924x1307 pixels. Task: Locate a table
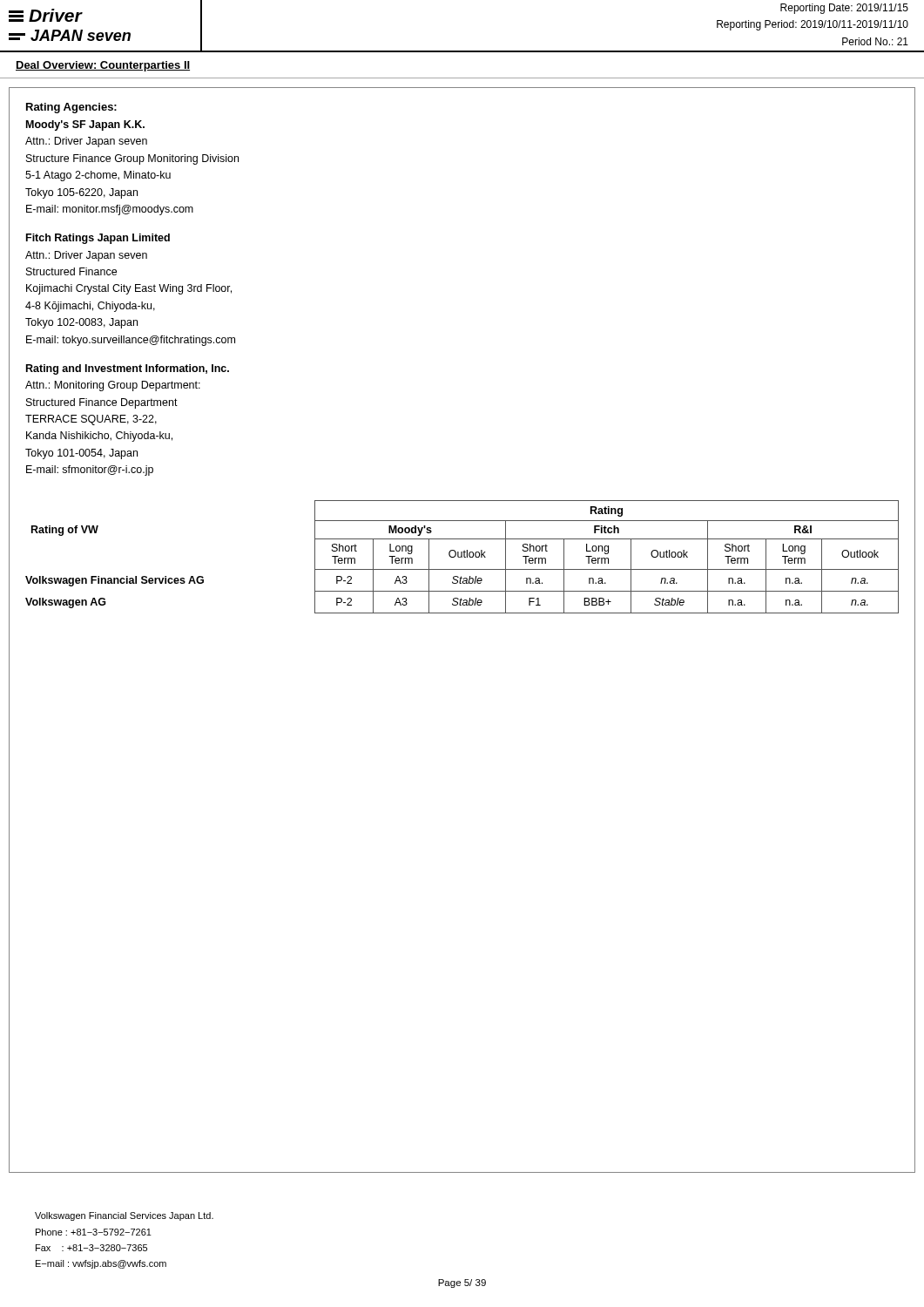(462, 556)
